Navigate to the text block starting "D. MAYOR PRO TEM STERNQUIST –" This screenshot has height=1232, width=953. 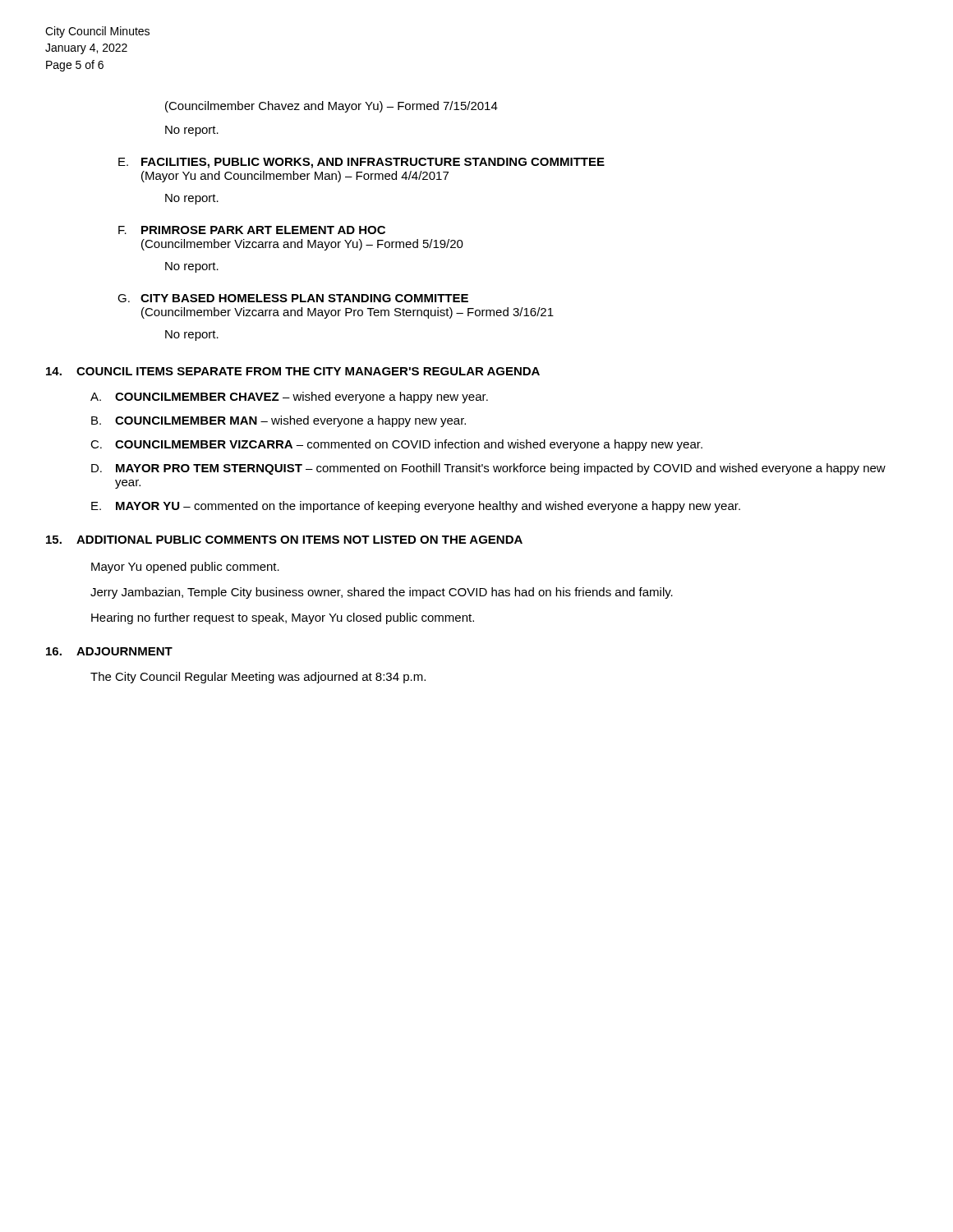[x=499, y=475]
